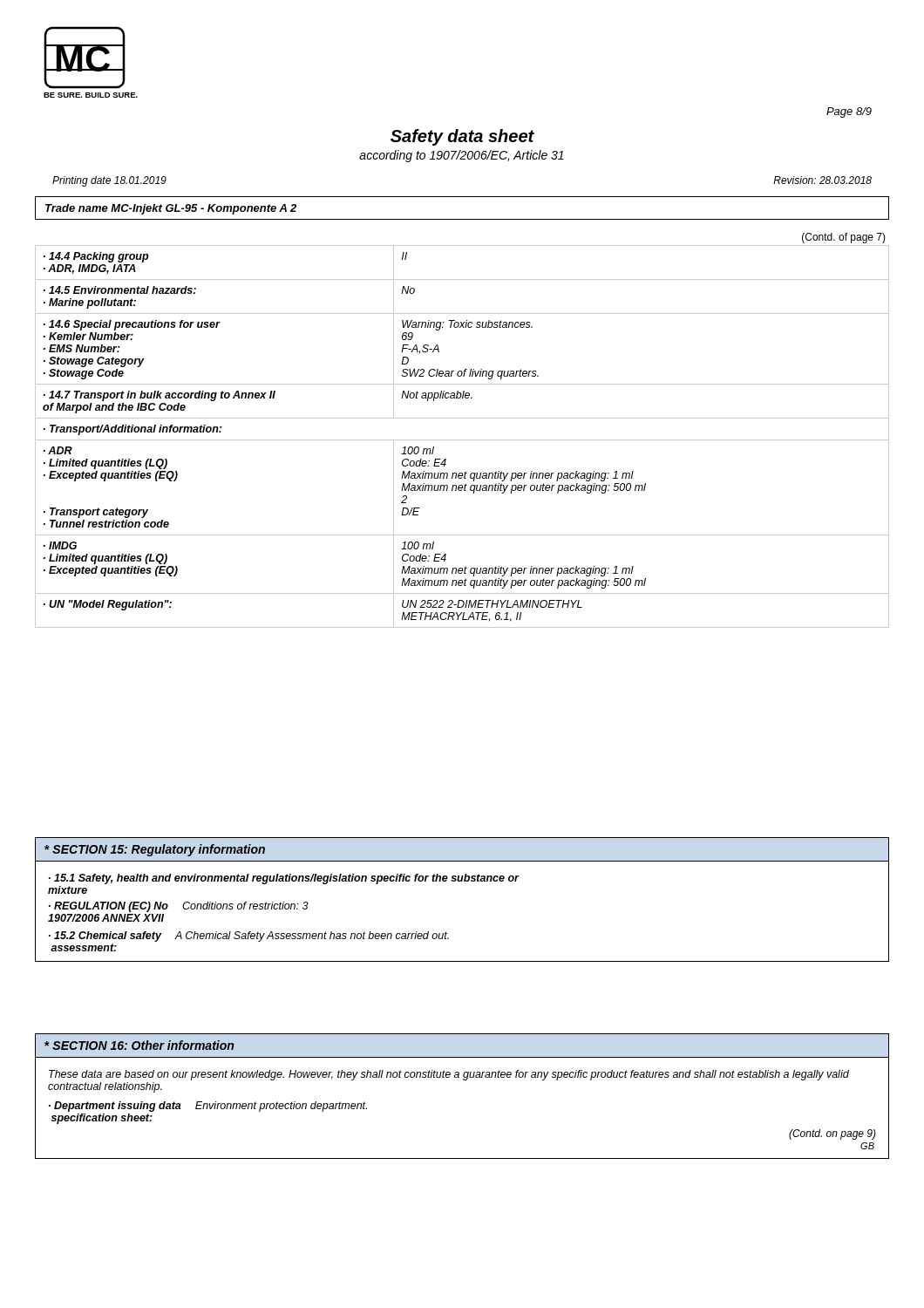Click the passage that begins "(Contd. on page"
Viewport: 924px width, 1308px height.
click(x=832, y=1134)
